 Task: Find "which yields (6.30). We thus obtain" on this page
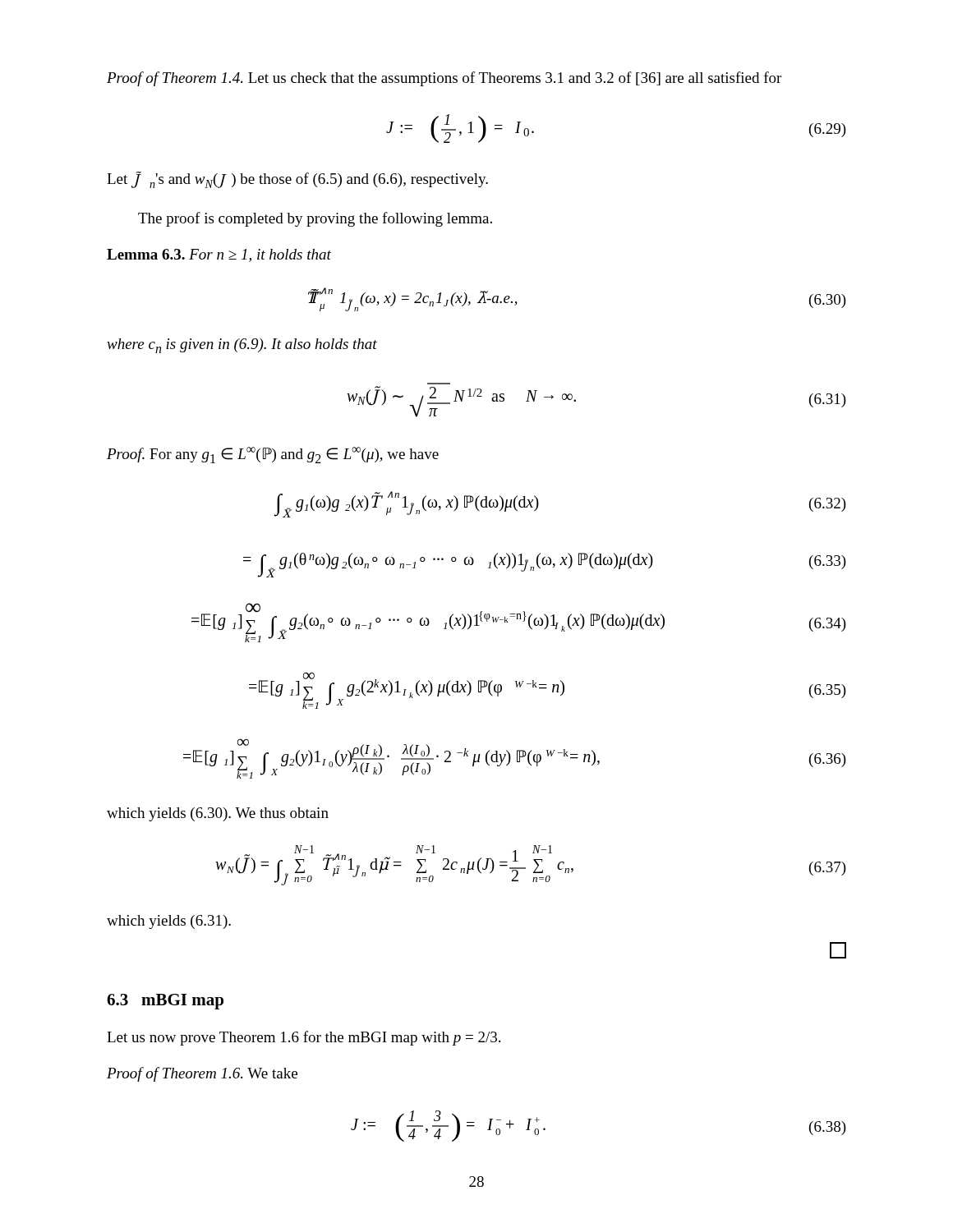[218, 813]
